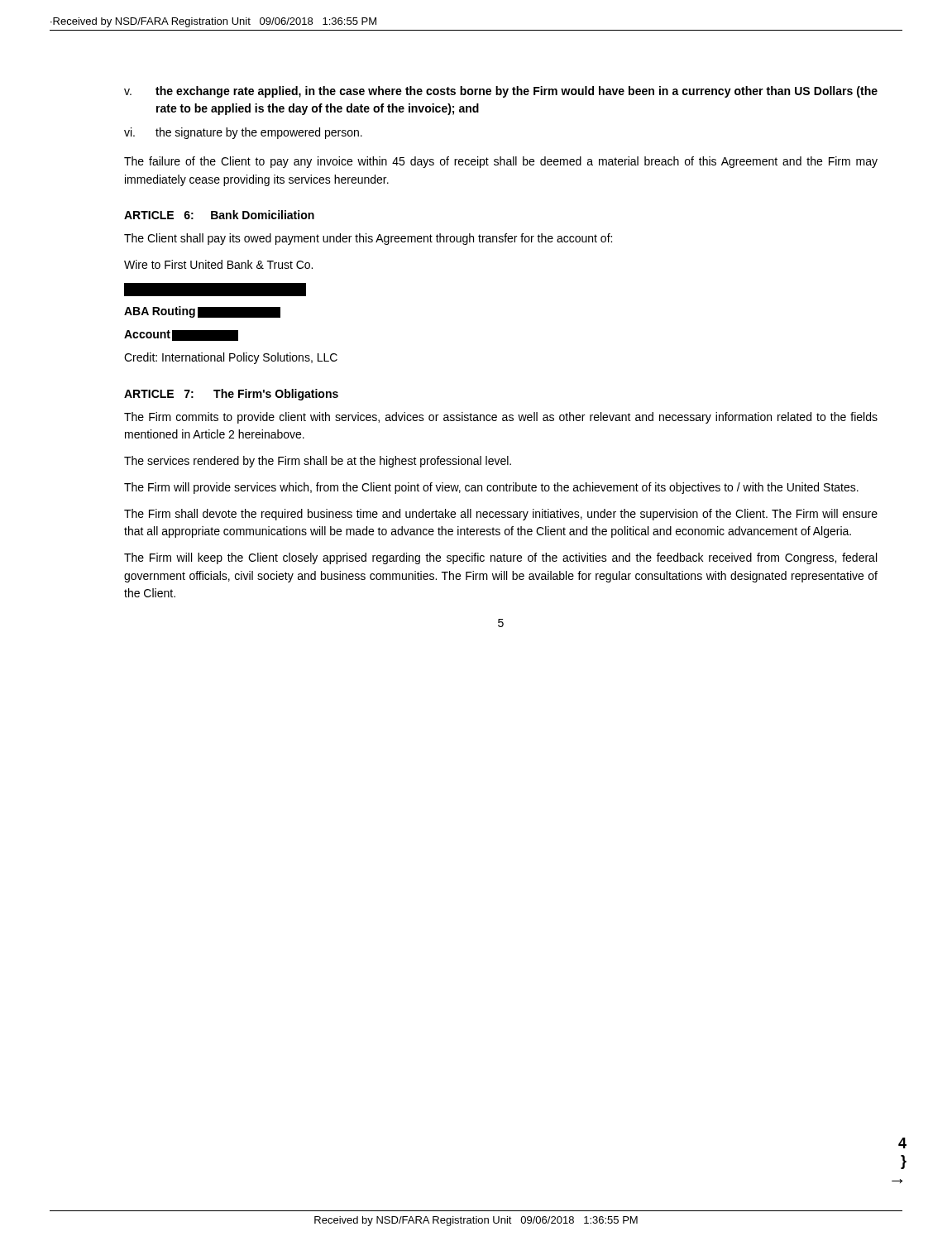The image size is (952, 1241).
Task: Click the passage that begins "The Firm commits to provide client with services,"
Action: pyautogui.click(x=501, y=426)
